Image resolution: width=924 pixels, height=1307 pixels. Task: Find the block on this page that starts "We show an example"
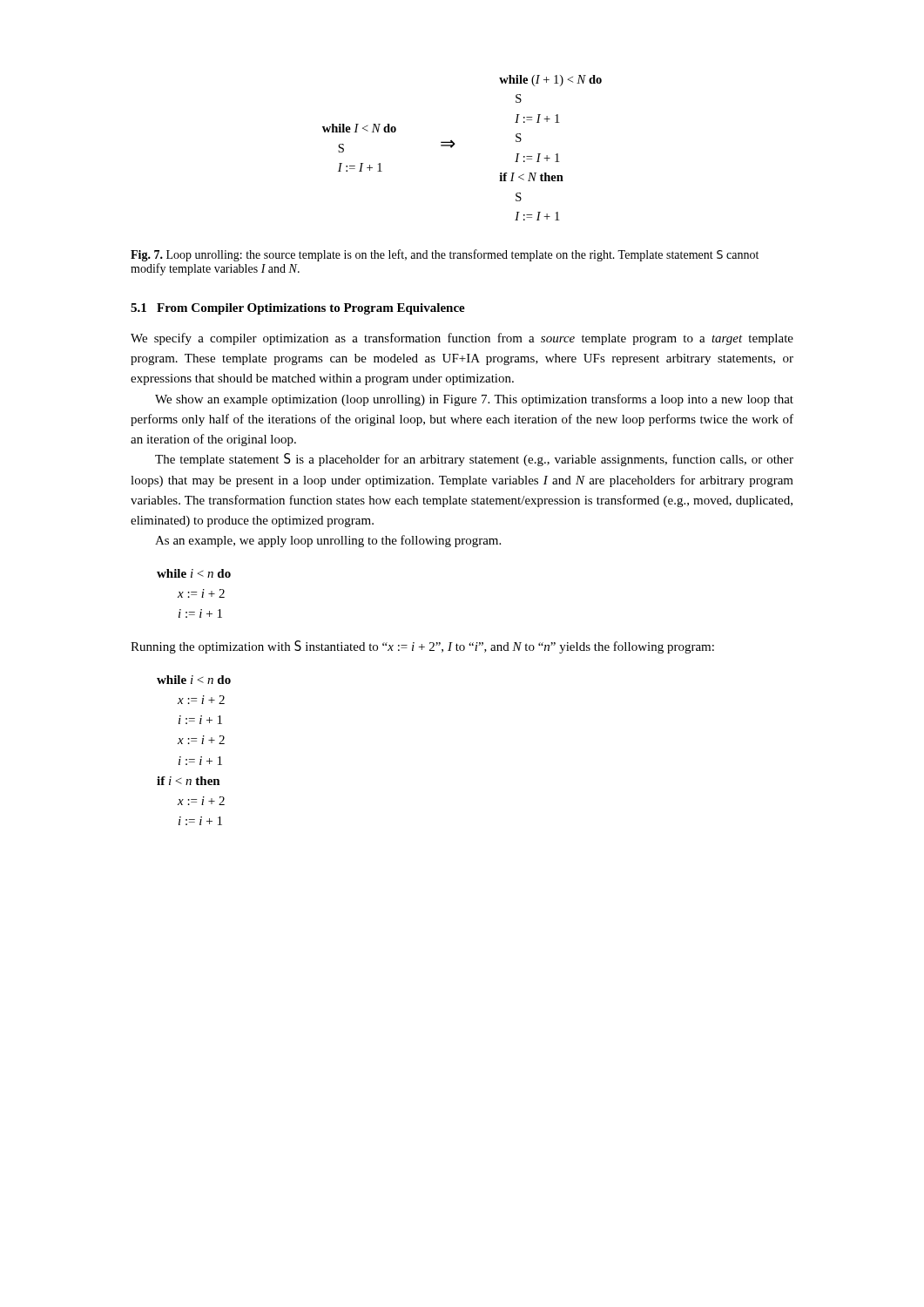pos(462,419)
